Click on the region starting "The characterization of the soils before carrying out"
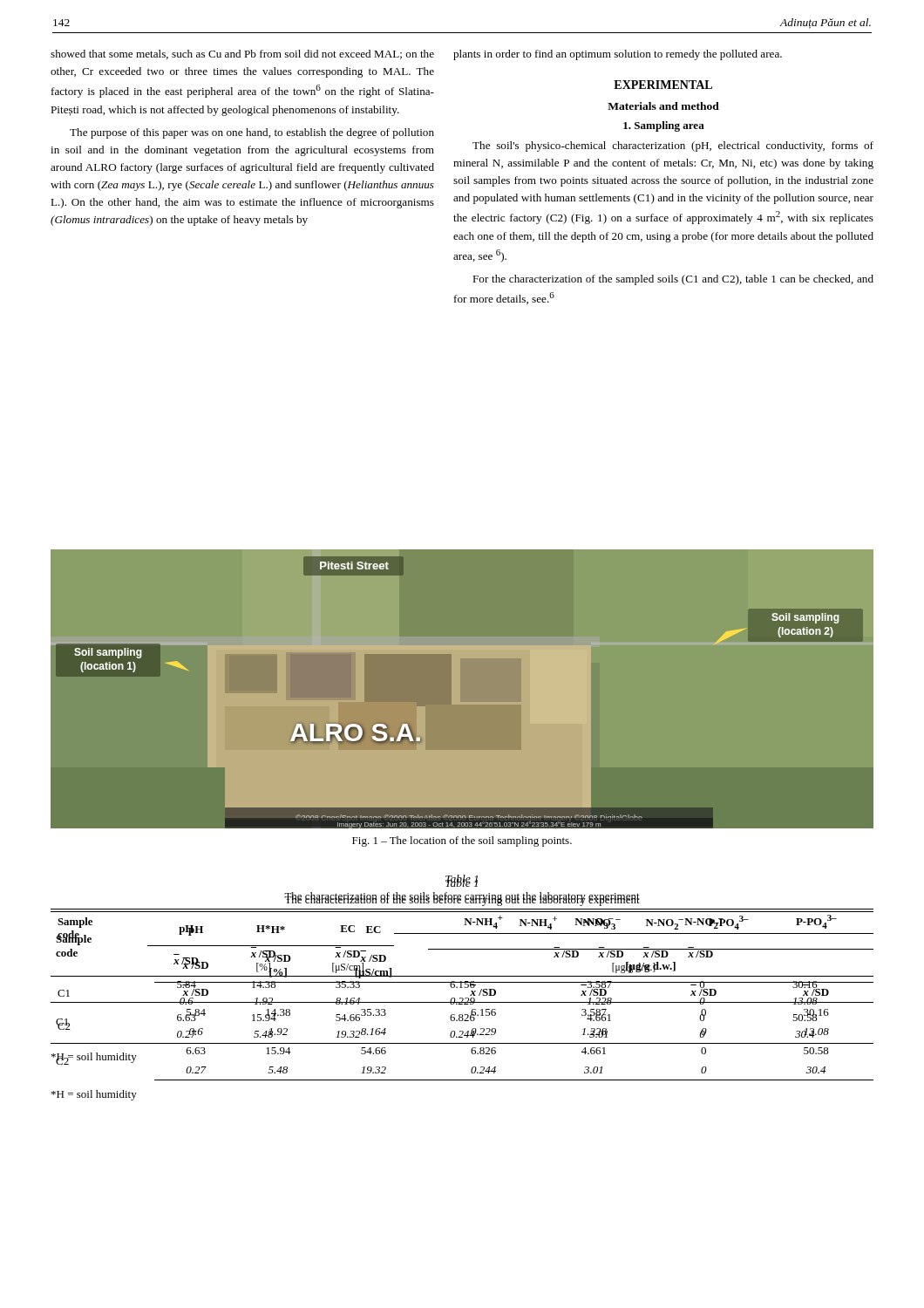The width and height of the screenshot is (924, 1308). pyautogui.click(x=462, y=896)
